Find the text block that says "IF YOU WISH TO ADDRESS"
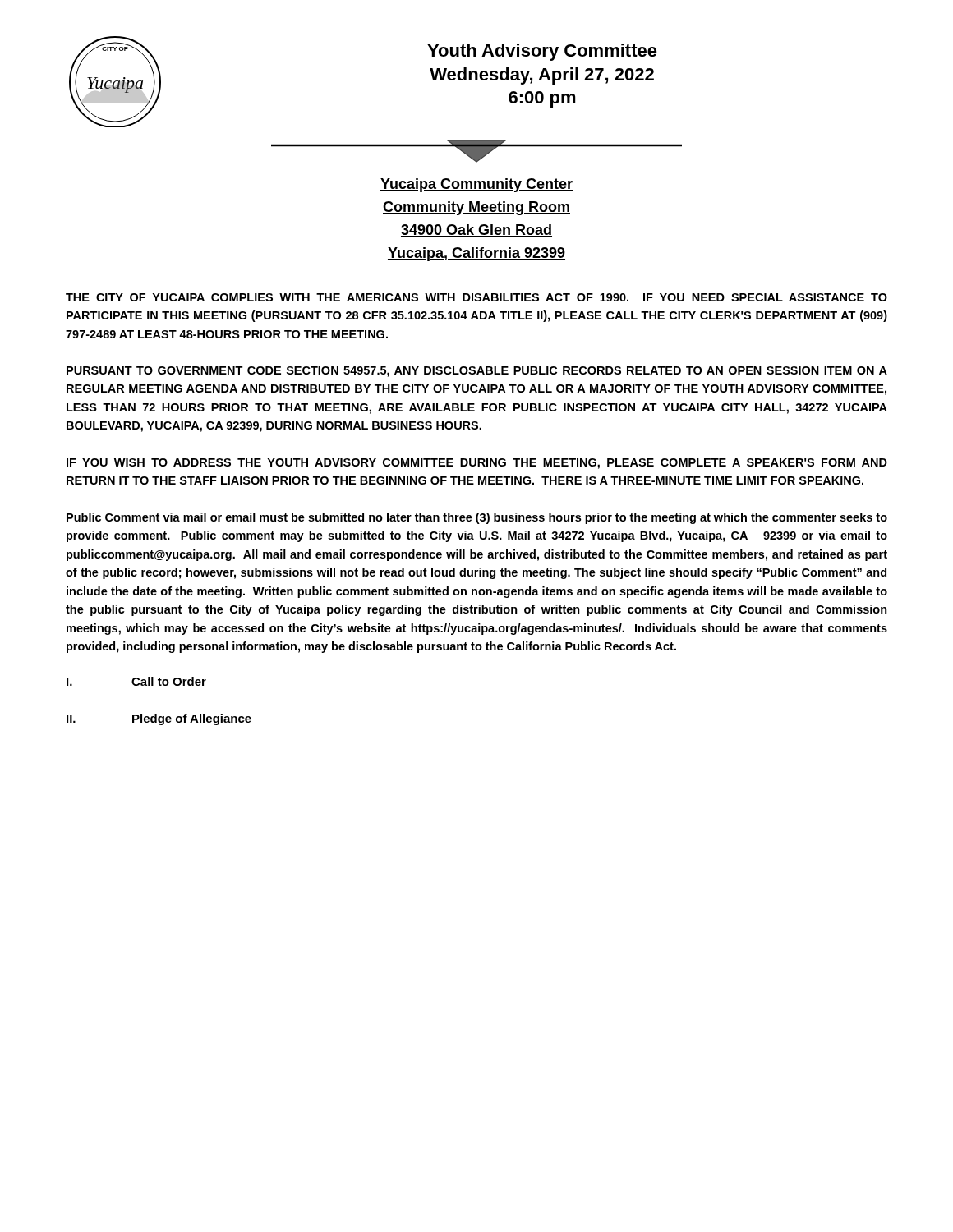This screenshot has height=1232, width=953. (476, 471)
